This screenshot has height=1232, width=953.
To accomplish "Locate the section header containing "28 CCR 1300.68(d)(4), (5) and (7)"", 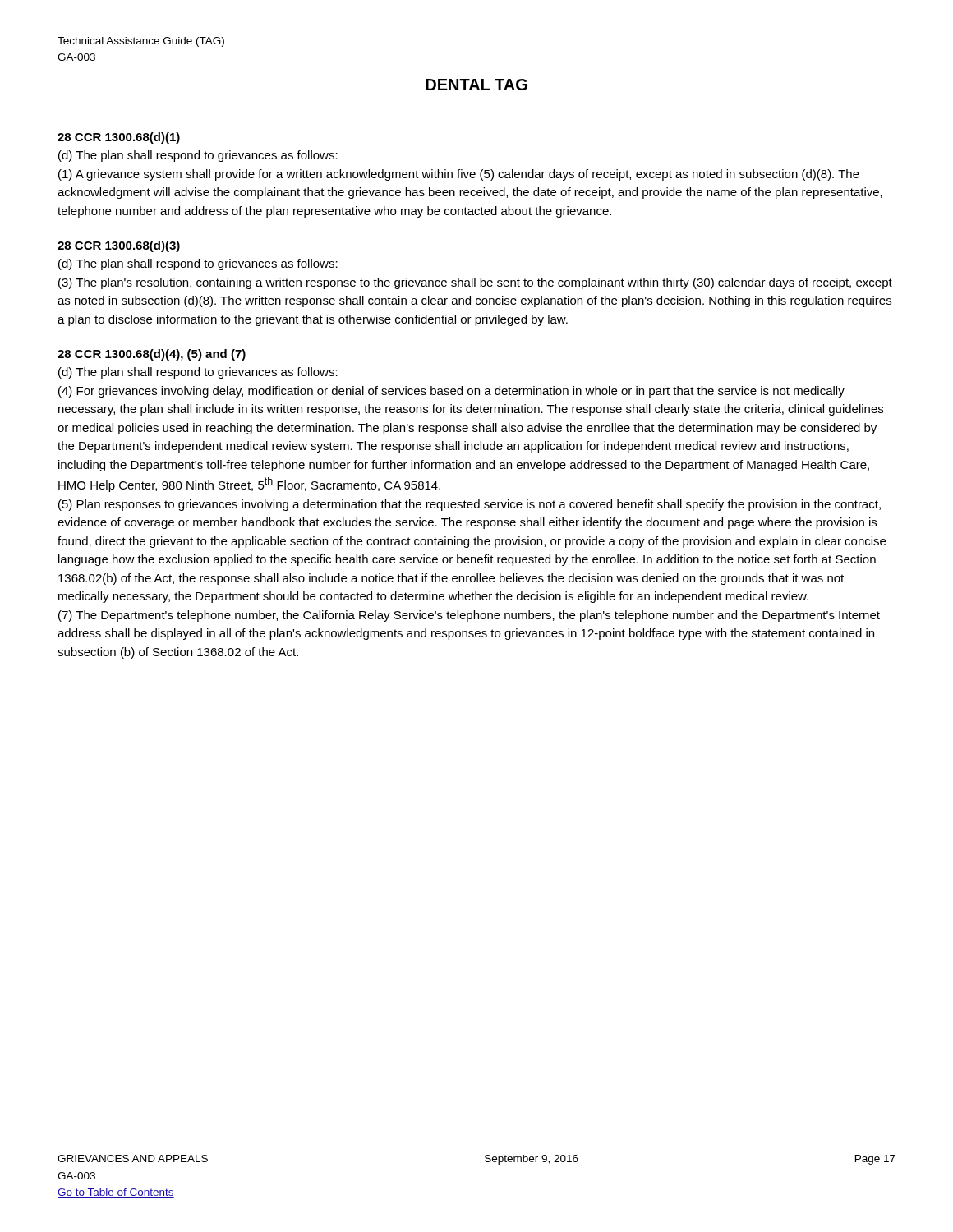I will click(x=152, y=354).
